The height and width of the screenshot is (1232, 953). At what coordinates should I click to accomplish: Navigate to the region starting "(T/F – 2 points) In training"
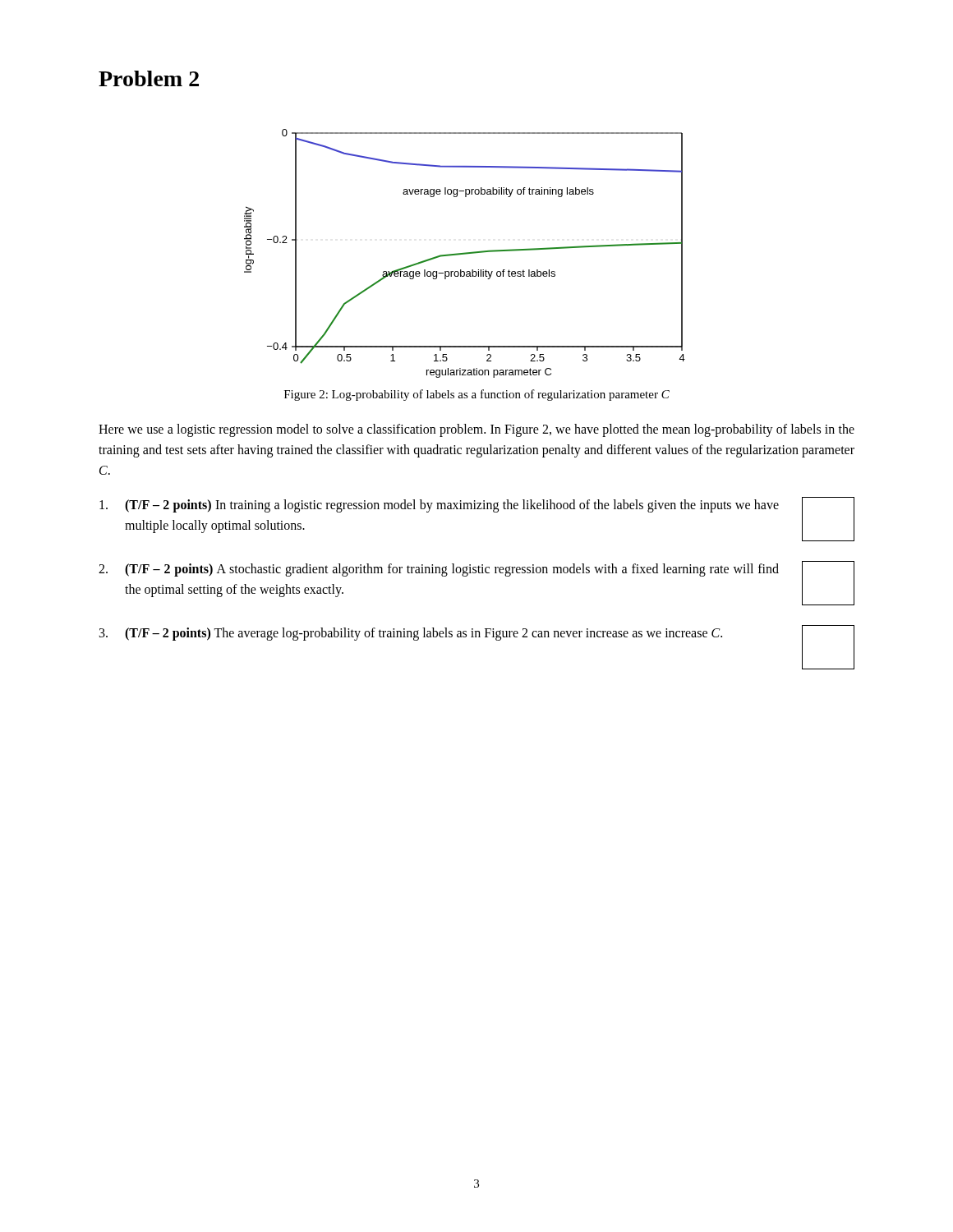476,519
